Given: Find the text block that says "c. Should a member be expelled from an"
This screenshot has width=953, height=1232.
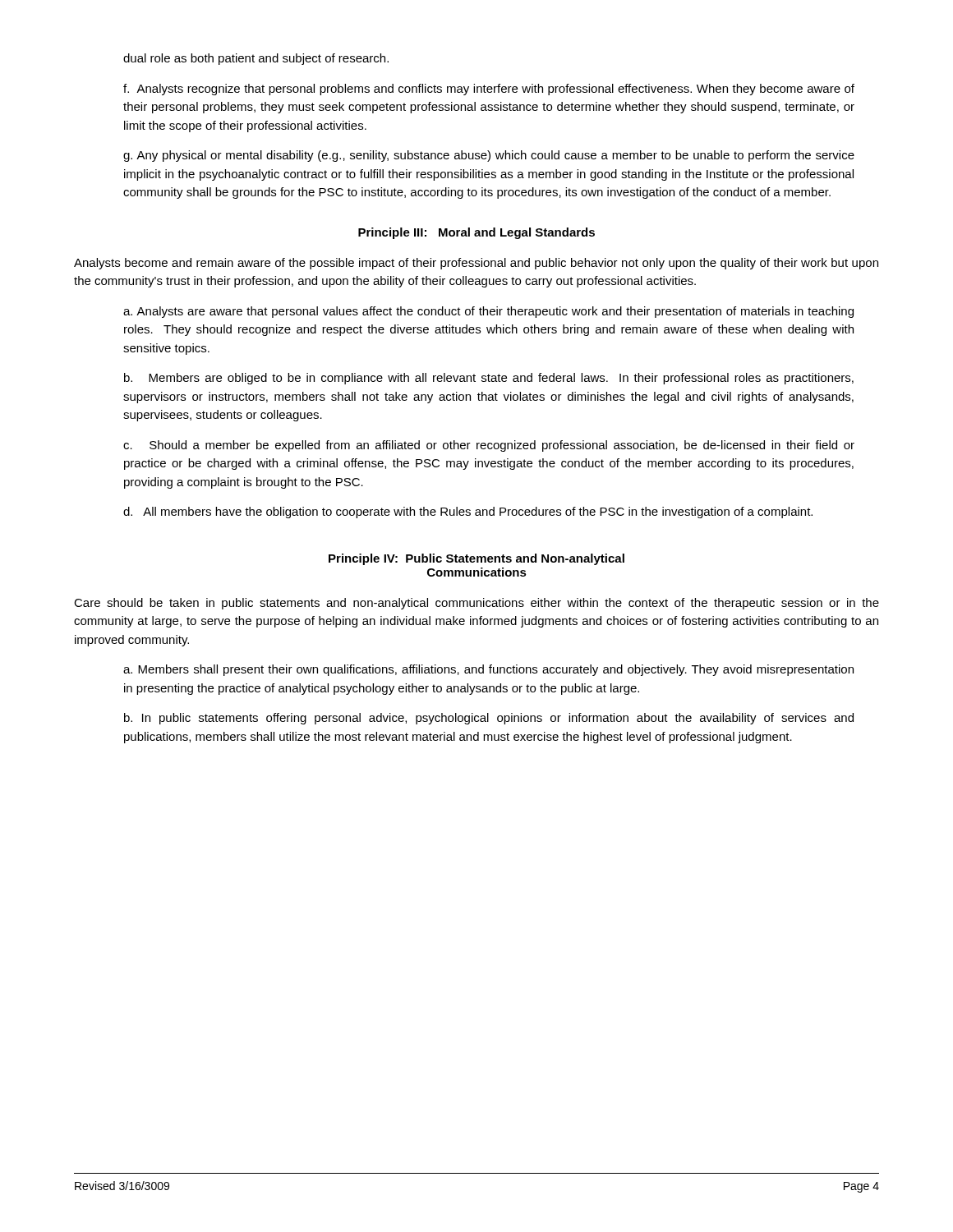Looking at the screenshot, I should click(x=489, y=463).
